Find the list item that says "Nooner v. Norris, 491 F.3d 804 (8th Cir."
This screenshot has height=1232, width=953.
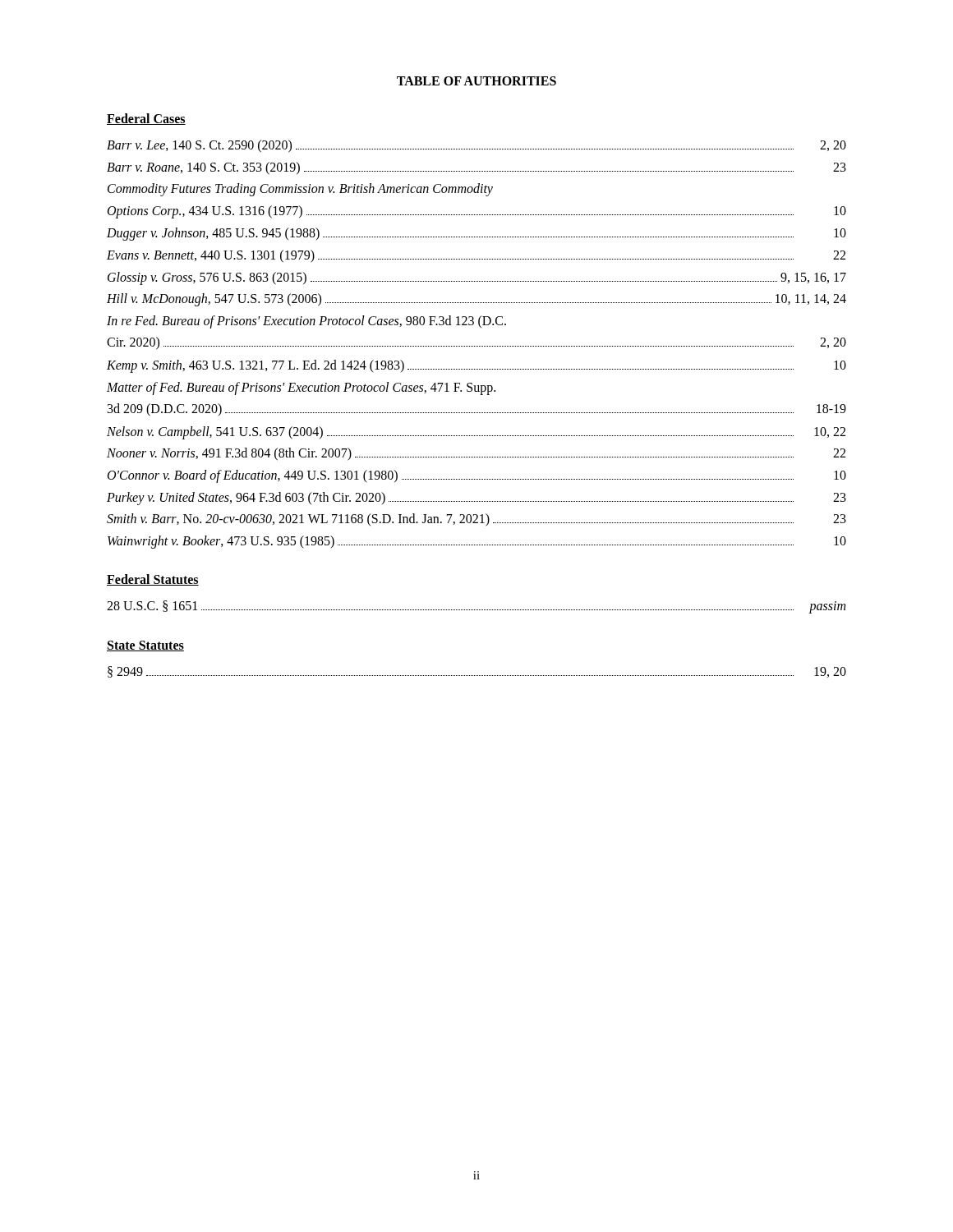coord(476,453)
